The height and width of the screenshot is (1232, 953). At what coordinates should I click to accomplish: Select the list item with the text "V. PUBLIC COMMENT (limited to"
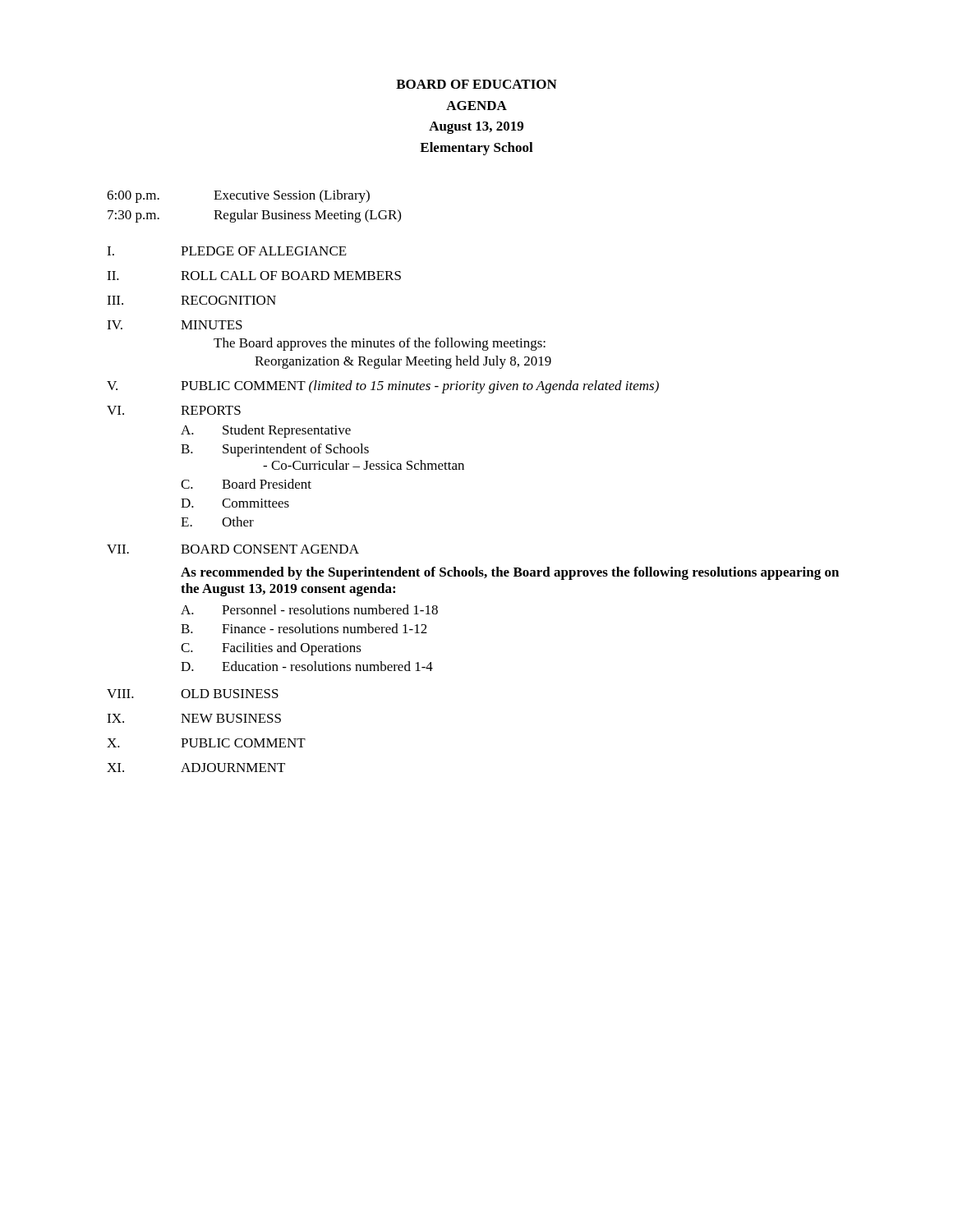coord(476,386)
